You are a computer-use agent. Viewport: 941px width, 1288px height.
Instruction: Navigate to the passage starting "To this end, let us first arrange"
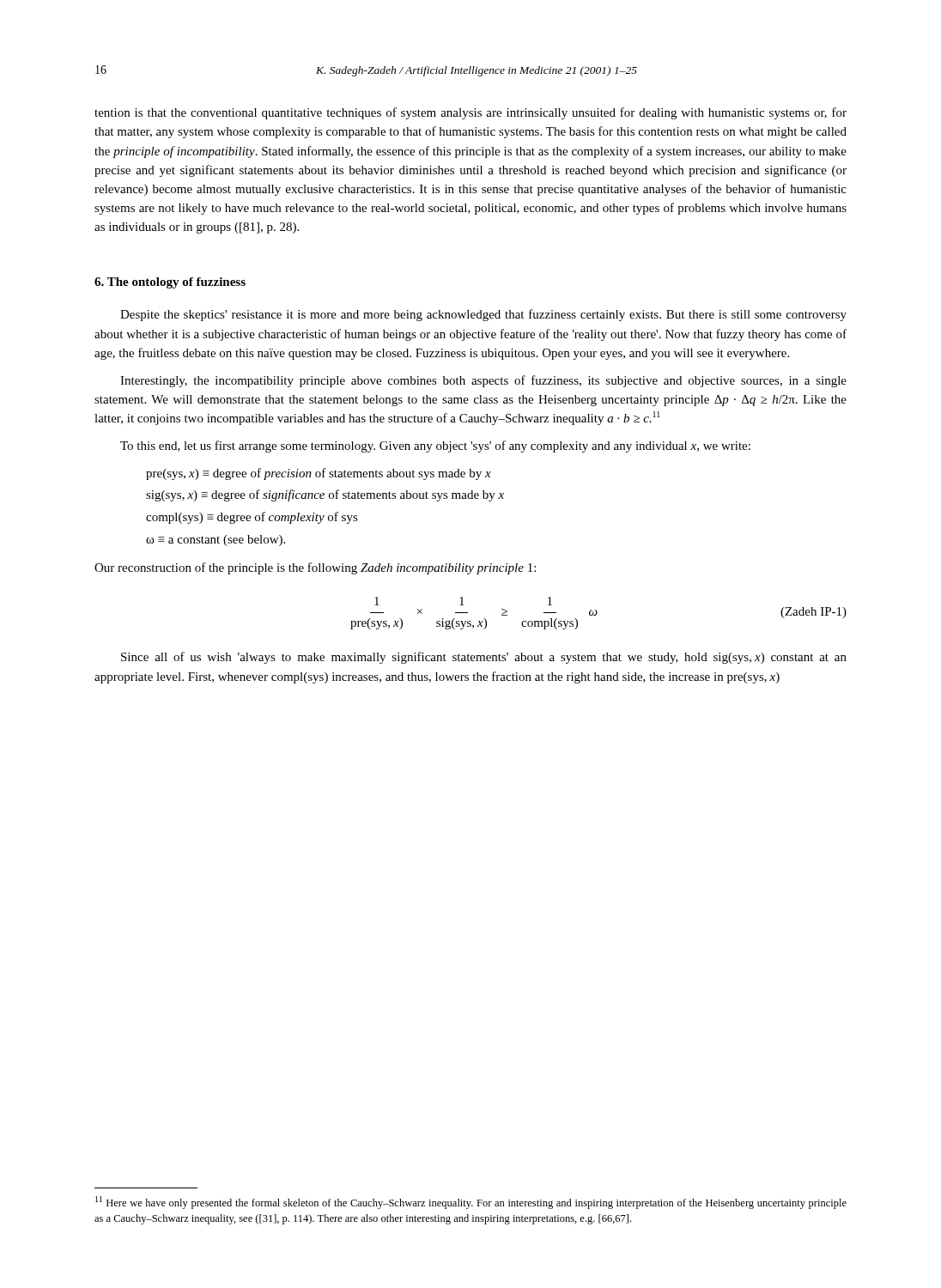click(x=436, y=446)
